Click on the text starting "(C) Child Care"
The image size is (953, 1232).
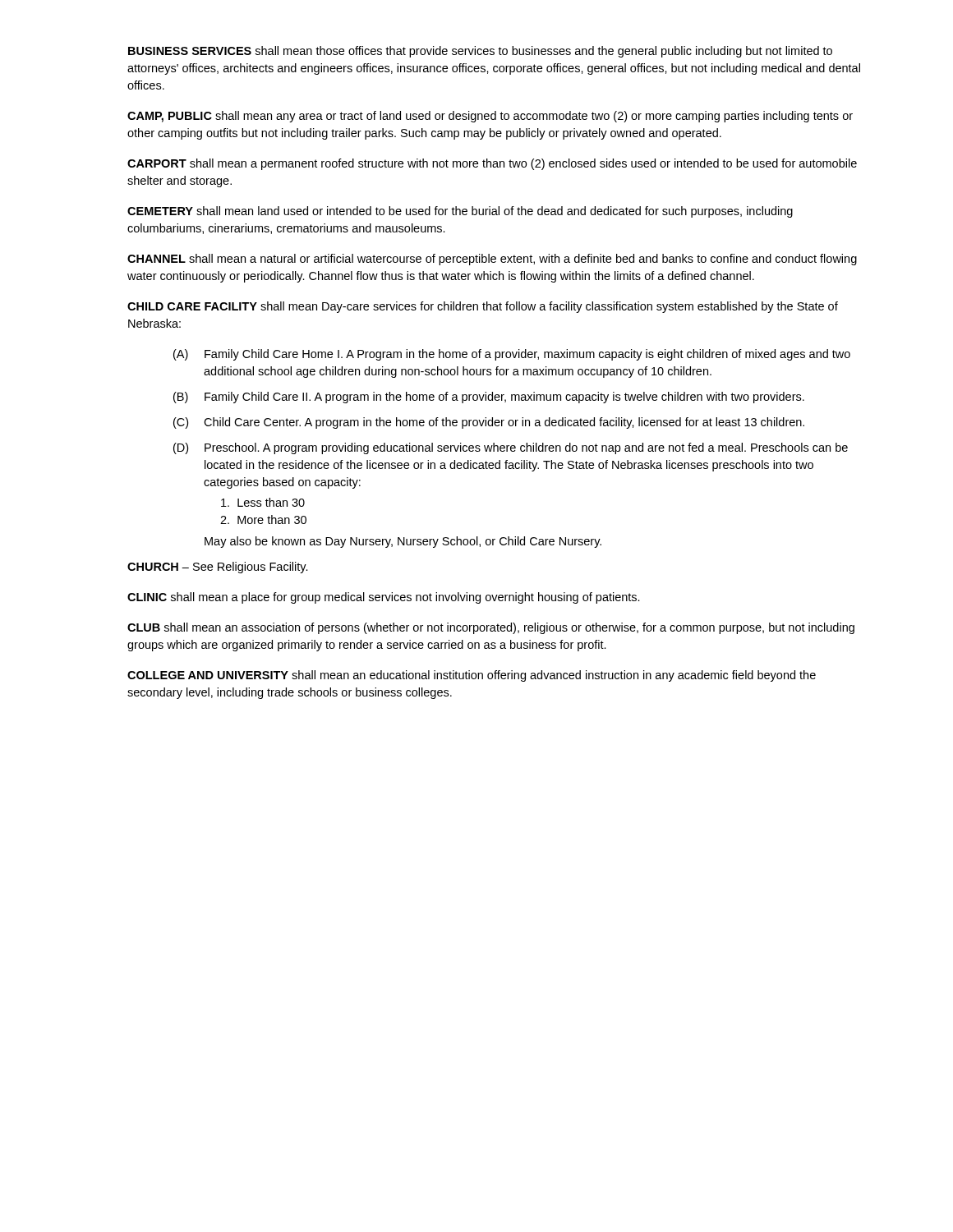tap(522, 423)
